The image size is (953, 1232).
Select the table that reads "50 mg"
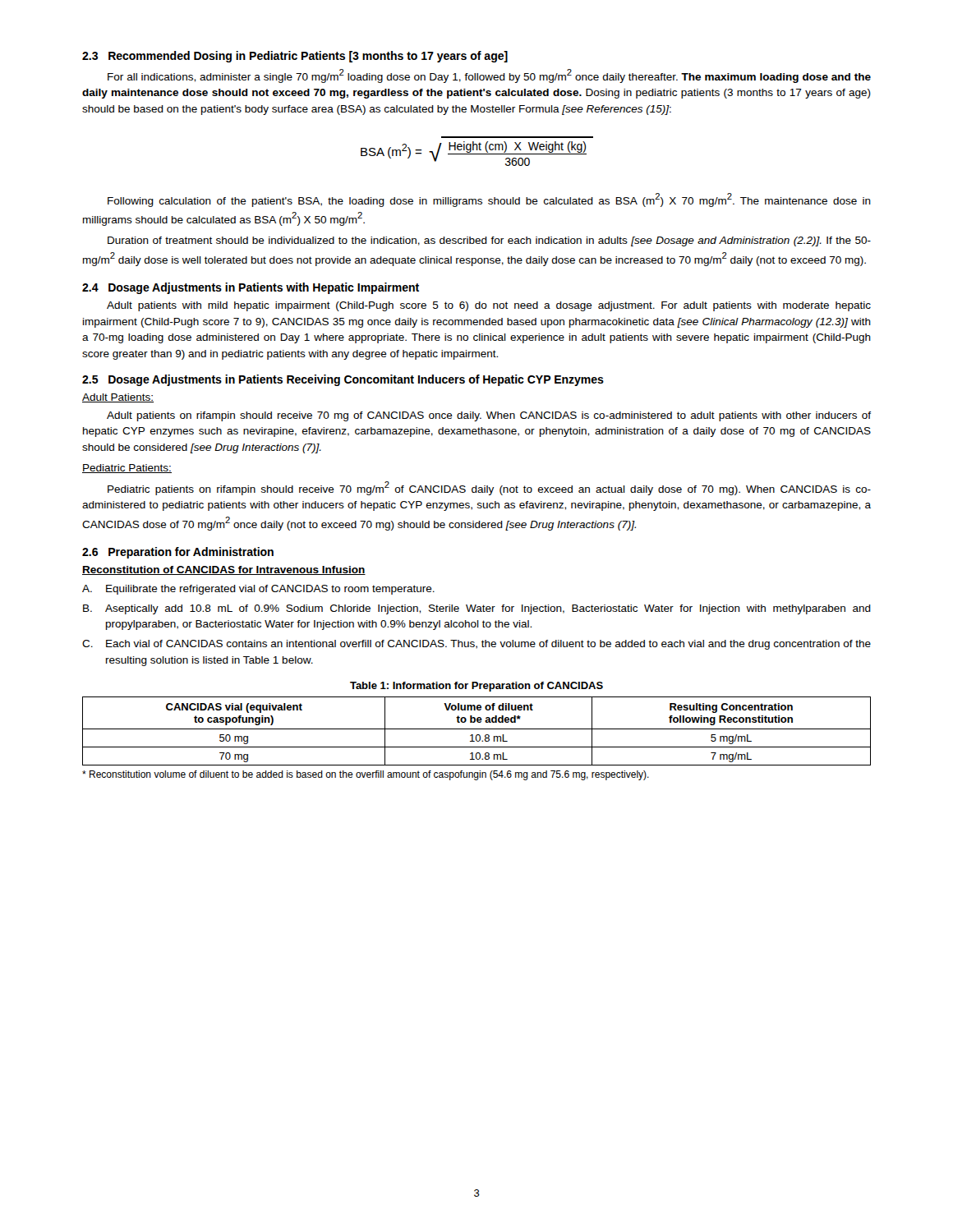[x=476, y=731]
